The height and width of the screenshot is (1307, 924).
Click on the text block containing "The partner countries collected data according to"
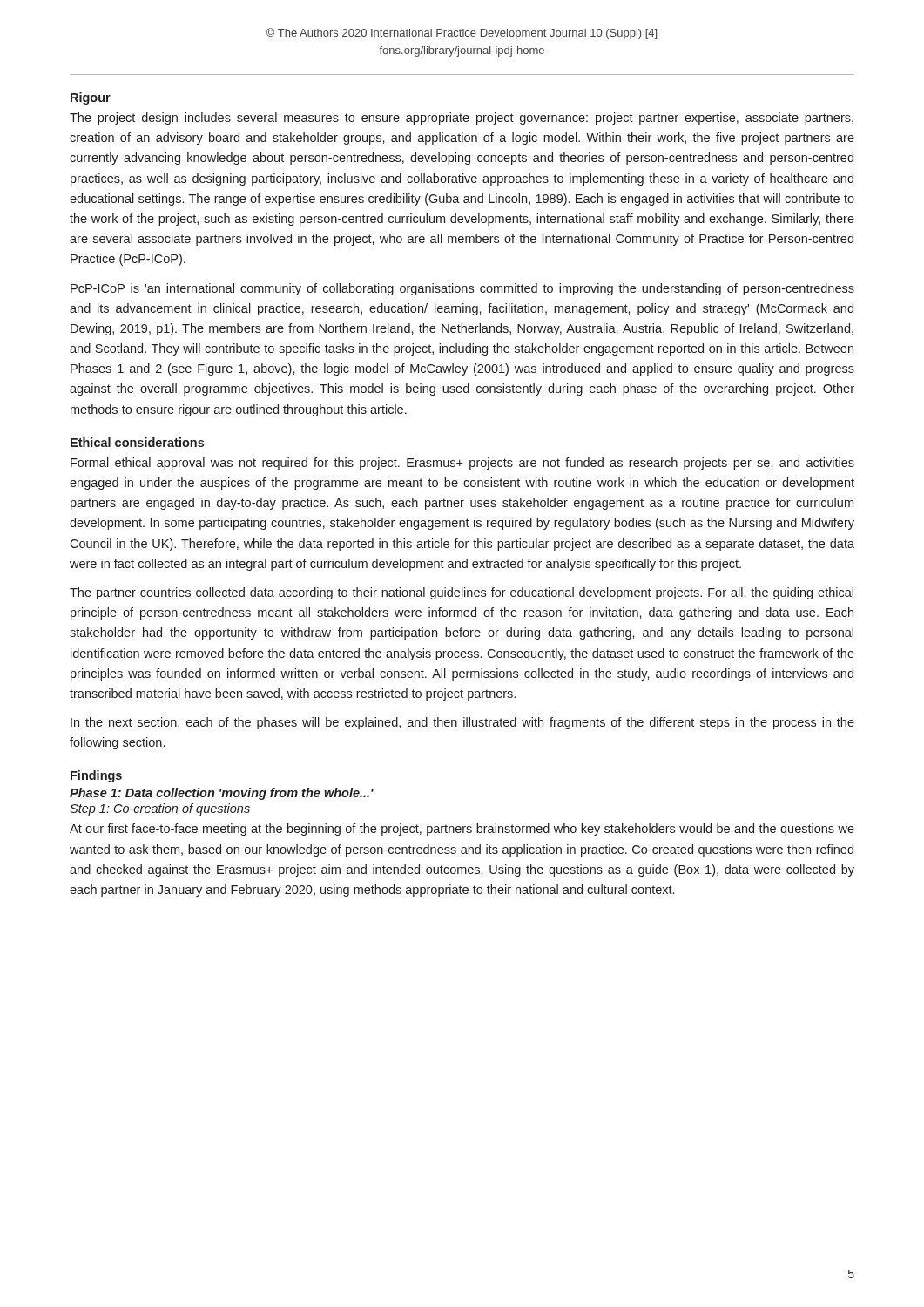pyautogui.click(x=462, y=643)
